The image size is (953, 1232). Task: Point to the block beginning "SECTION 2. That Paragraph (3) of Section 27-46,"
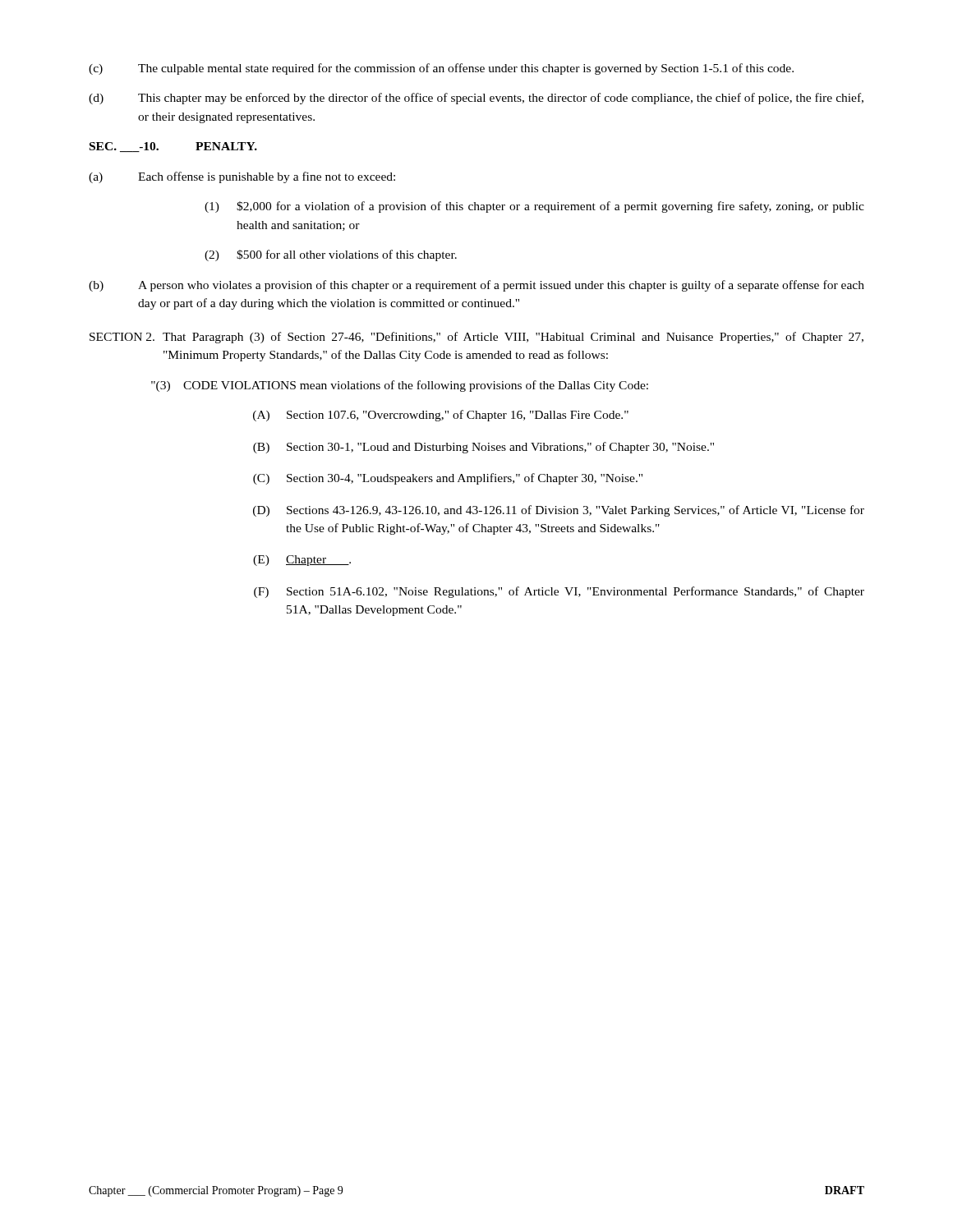coord(476,346)
